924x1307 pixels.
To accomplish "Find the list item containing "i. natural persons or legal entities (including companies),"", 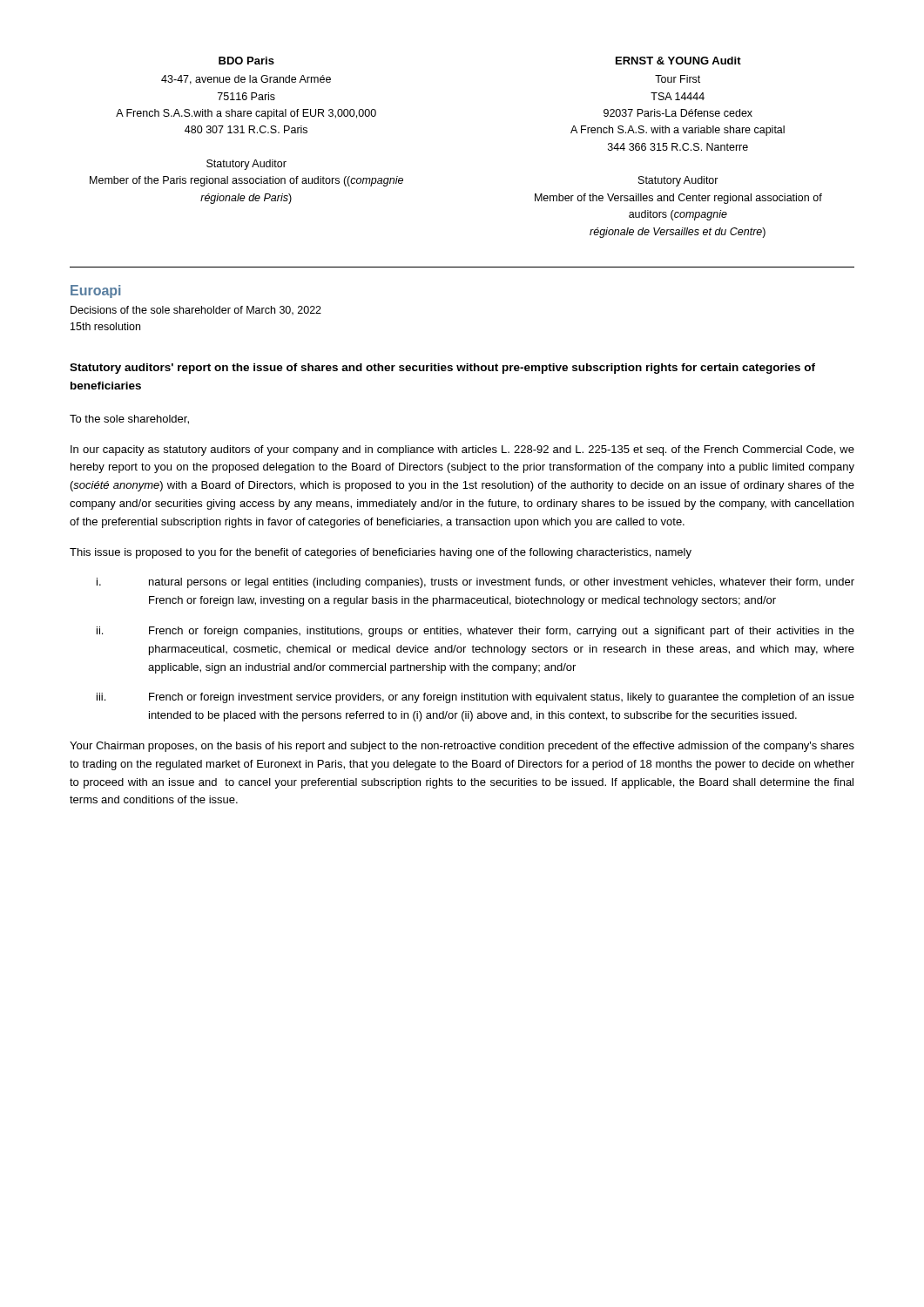I will 462,592.
